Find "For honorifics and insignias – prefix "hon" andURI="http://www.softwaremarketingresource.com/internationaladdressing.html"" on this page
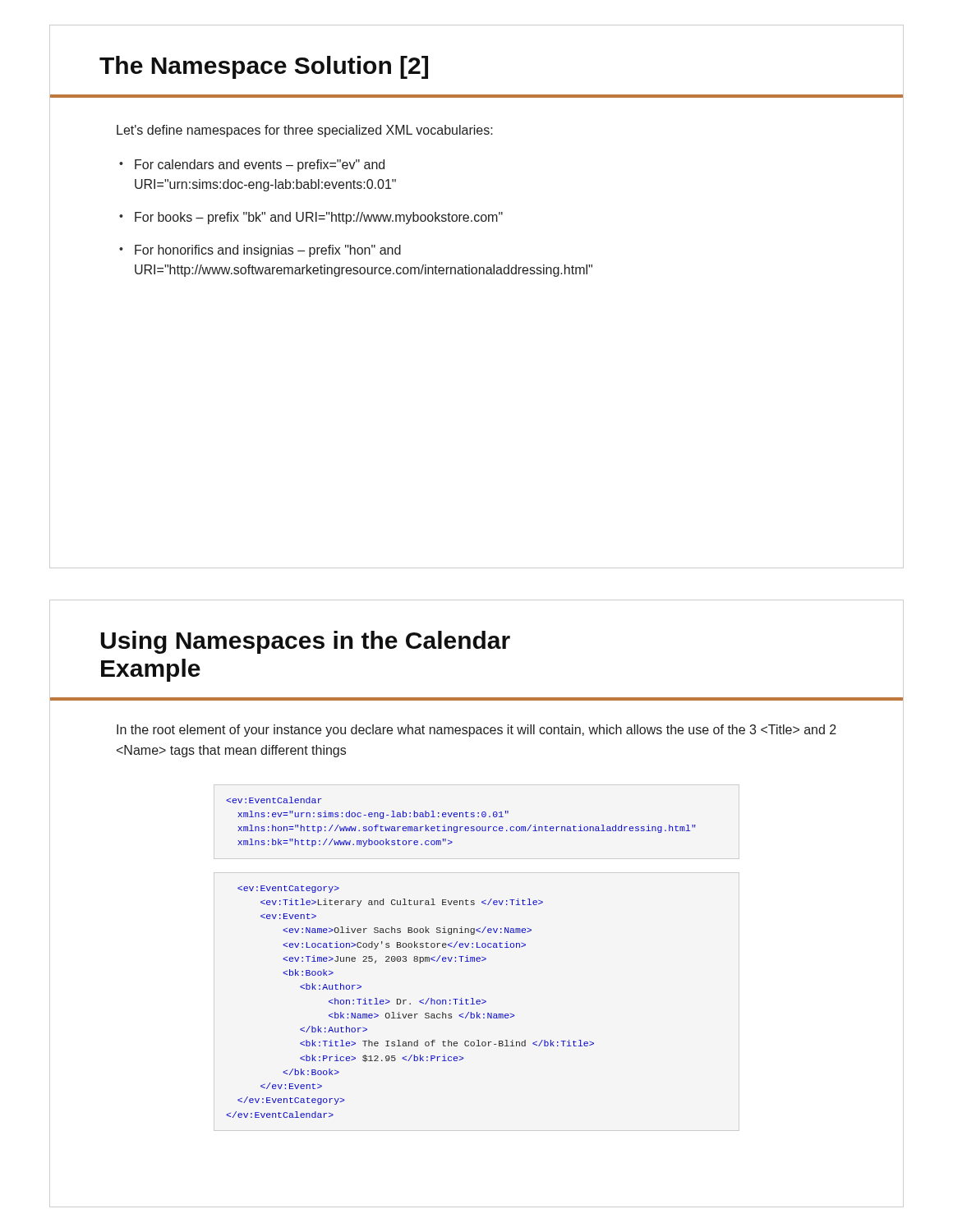The image size is (953, 1232). pyautogui.click(x=363, y=260)
